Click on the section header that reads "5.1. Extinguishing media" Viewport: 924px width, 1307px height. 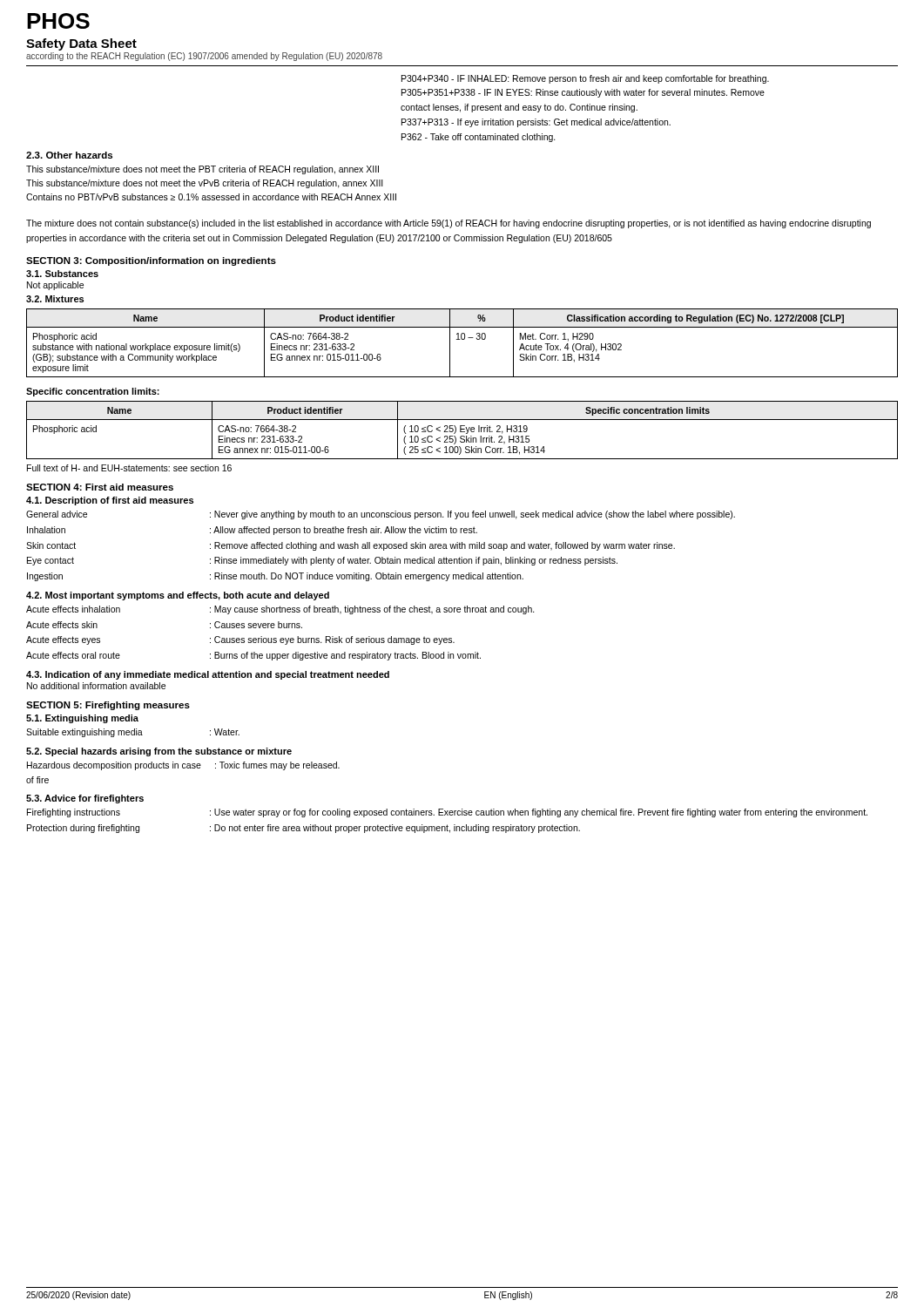pyautogui.click(x=82, y=718)
